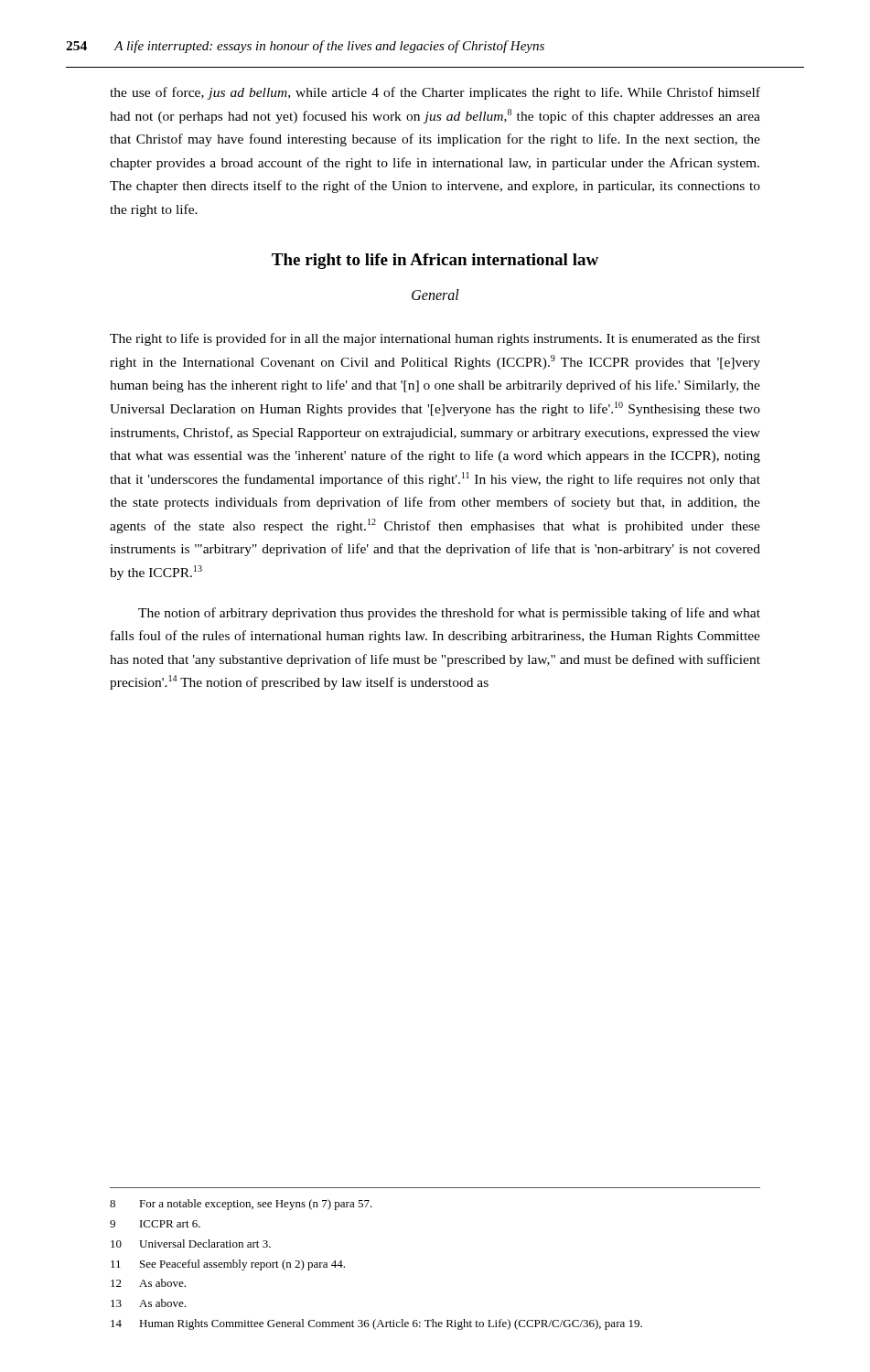Select the footnote containing "12 As above."
Viewport: 870px width, 1372px height.
point(148,1284)
